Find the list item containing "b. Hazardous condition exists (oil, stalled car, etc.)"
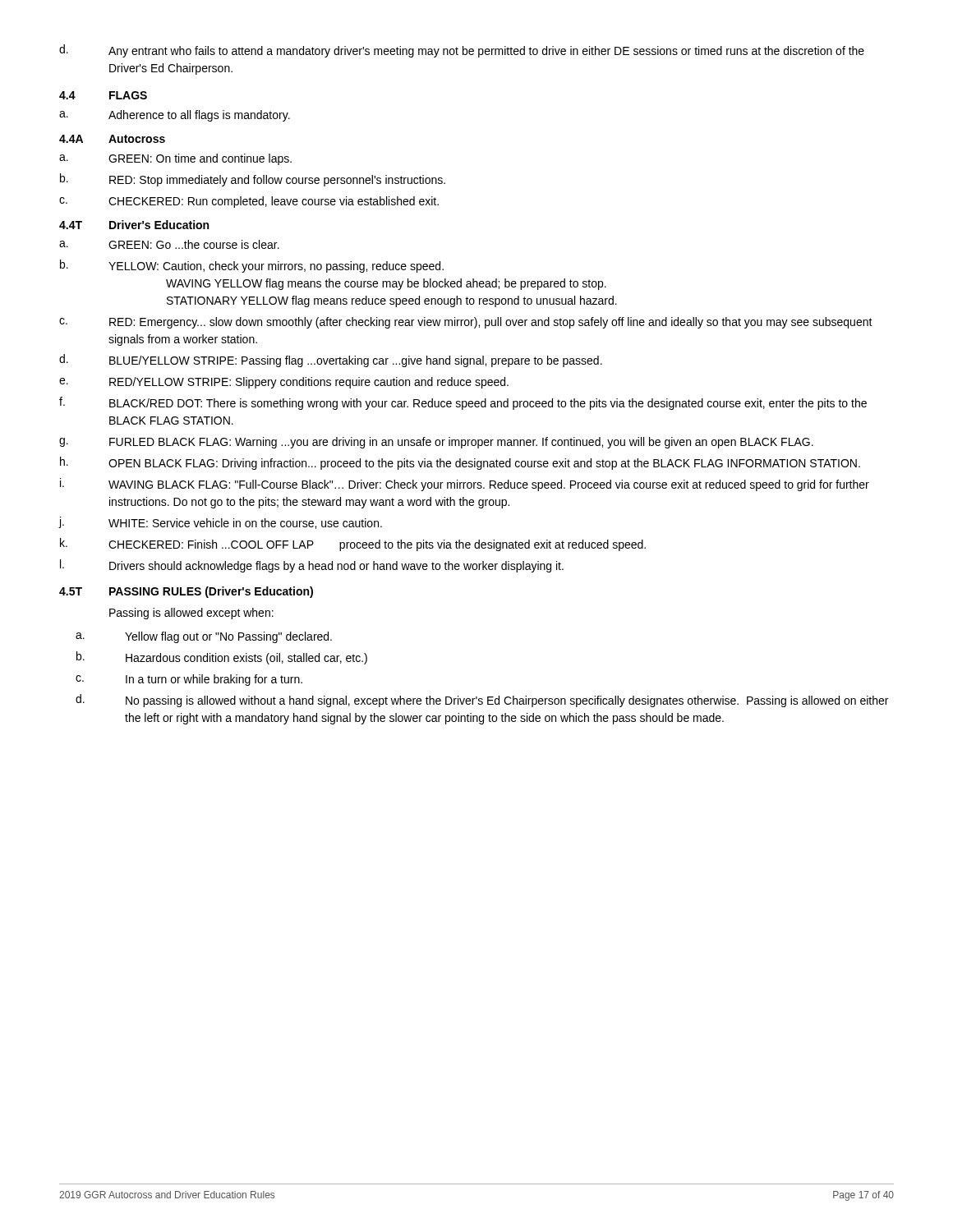This screenshot has width=953, height=1232. click(222, 658)
